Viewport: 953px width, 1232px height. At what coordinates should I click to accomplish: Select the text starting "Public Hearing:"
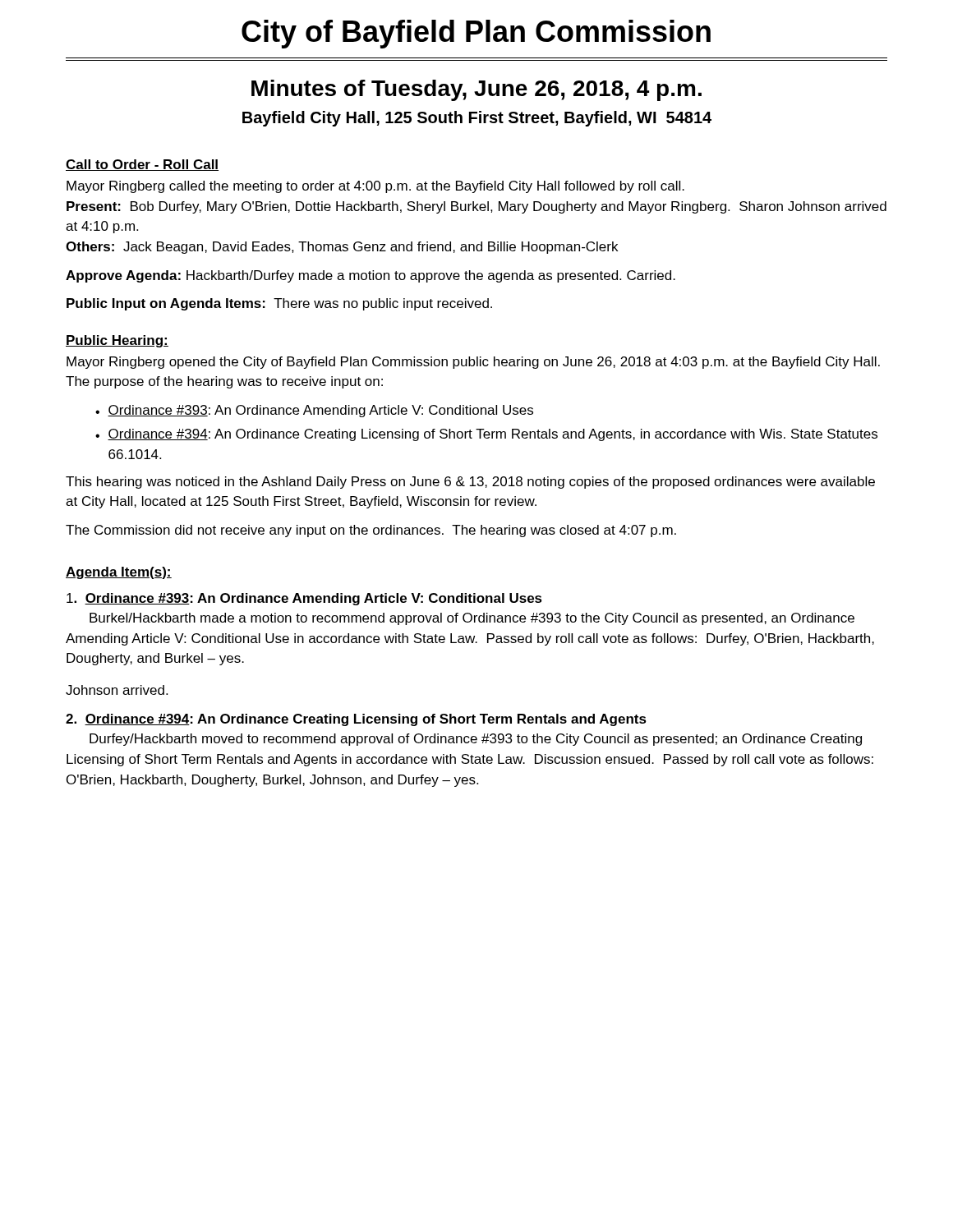117,340
